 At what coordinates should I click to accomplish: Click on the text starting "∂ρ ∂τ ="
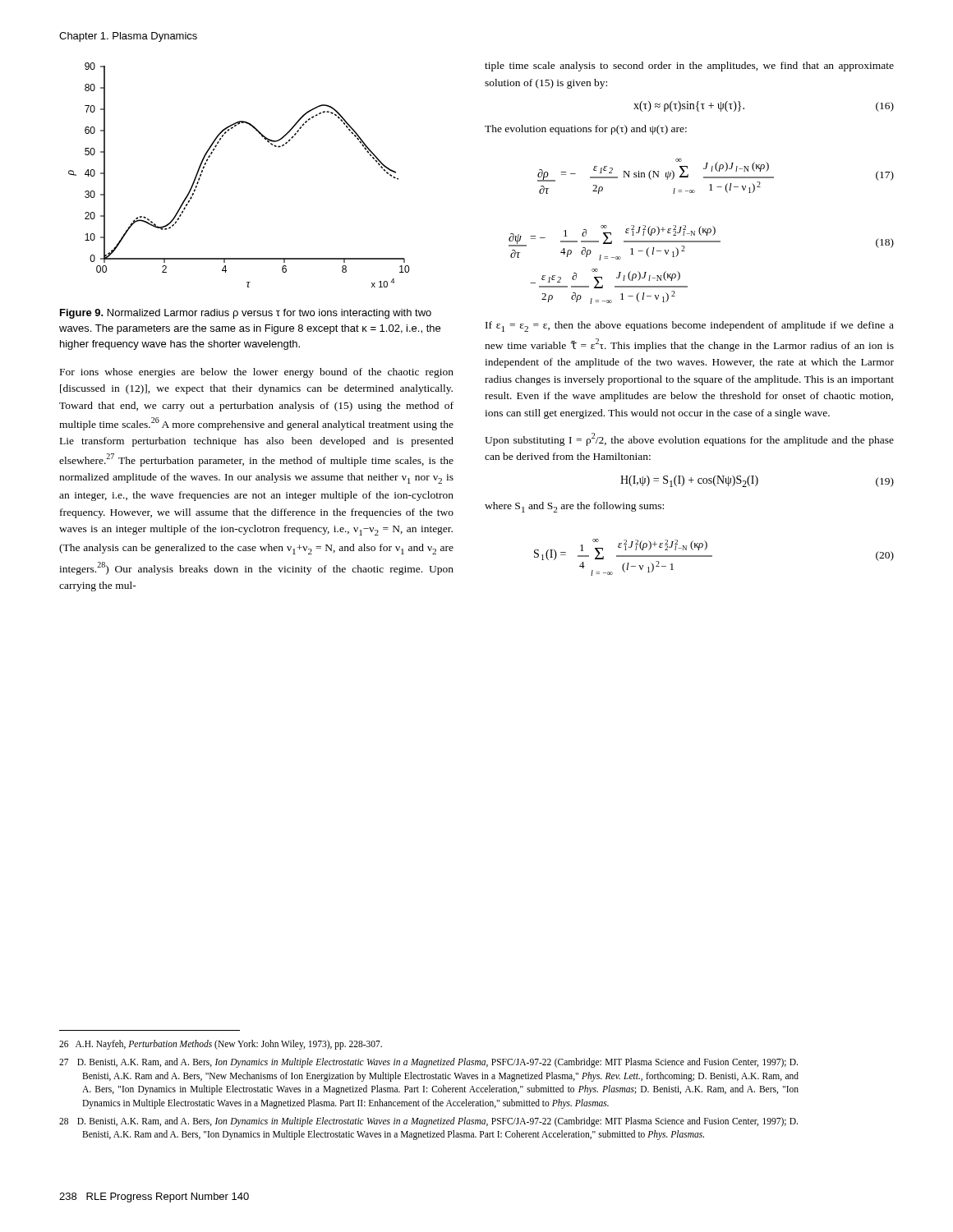click(689, 175)
